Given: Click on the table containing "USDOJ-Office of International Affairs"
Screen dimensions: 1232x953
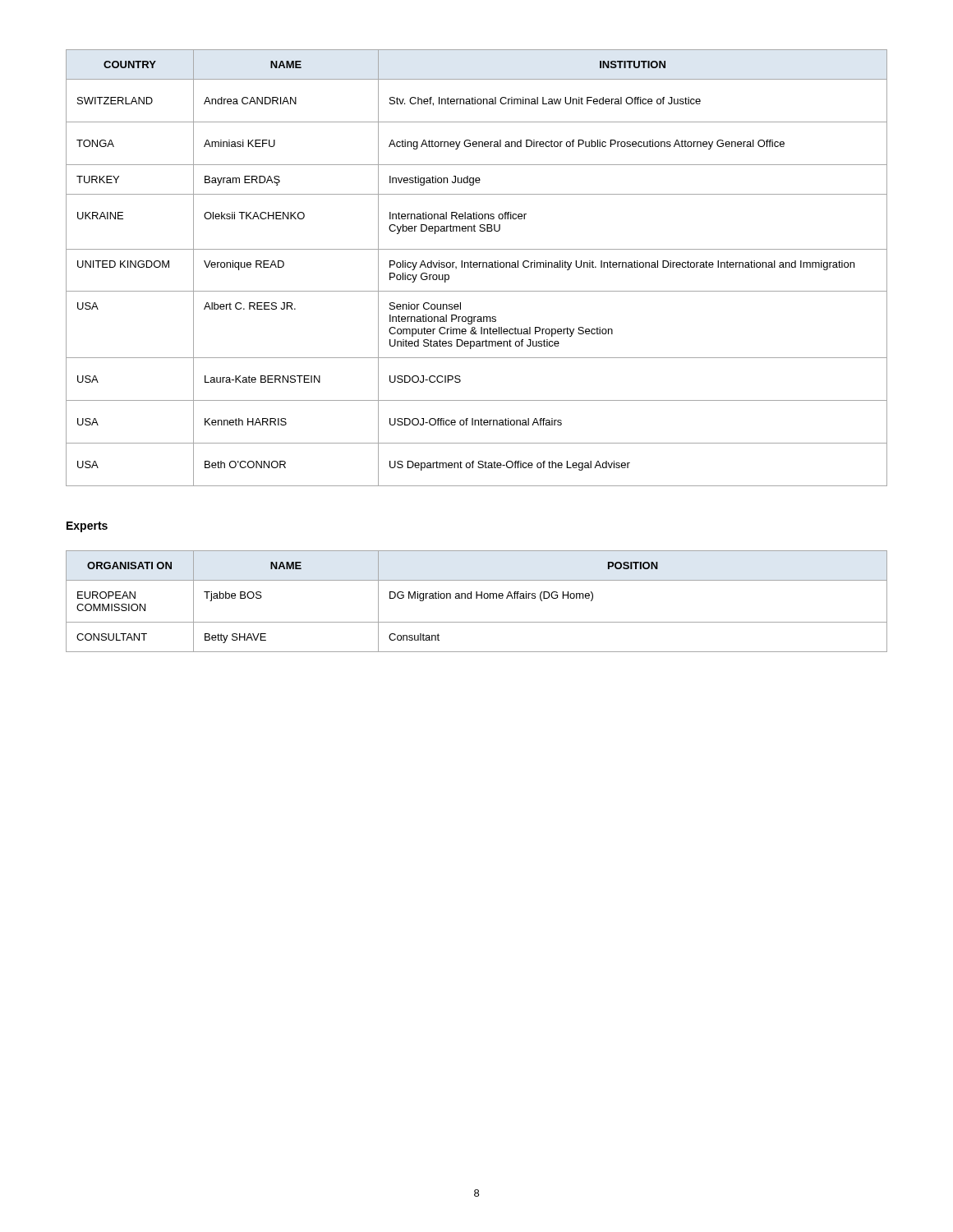Looking at the screenshot, I should click(476, 268).
